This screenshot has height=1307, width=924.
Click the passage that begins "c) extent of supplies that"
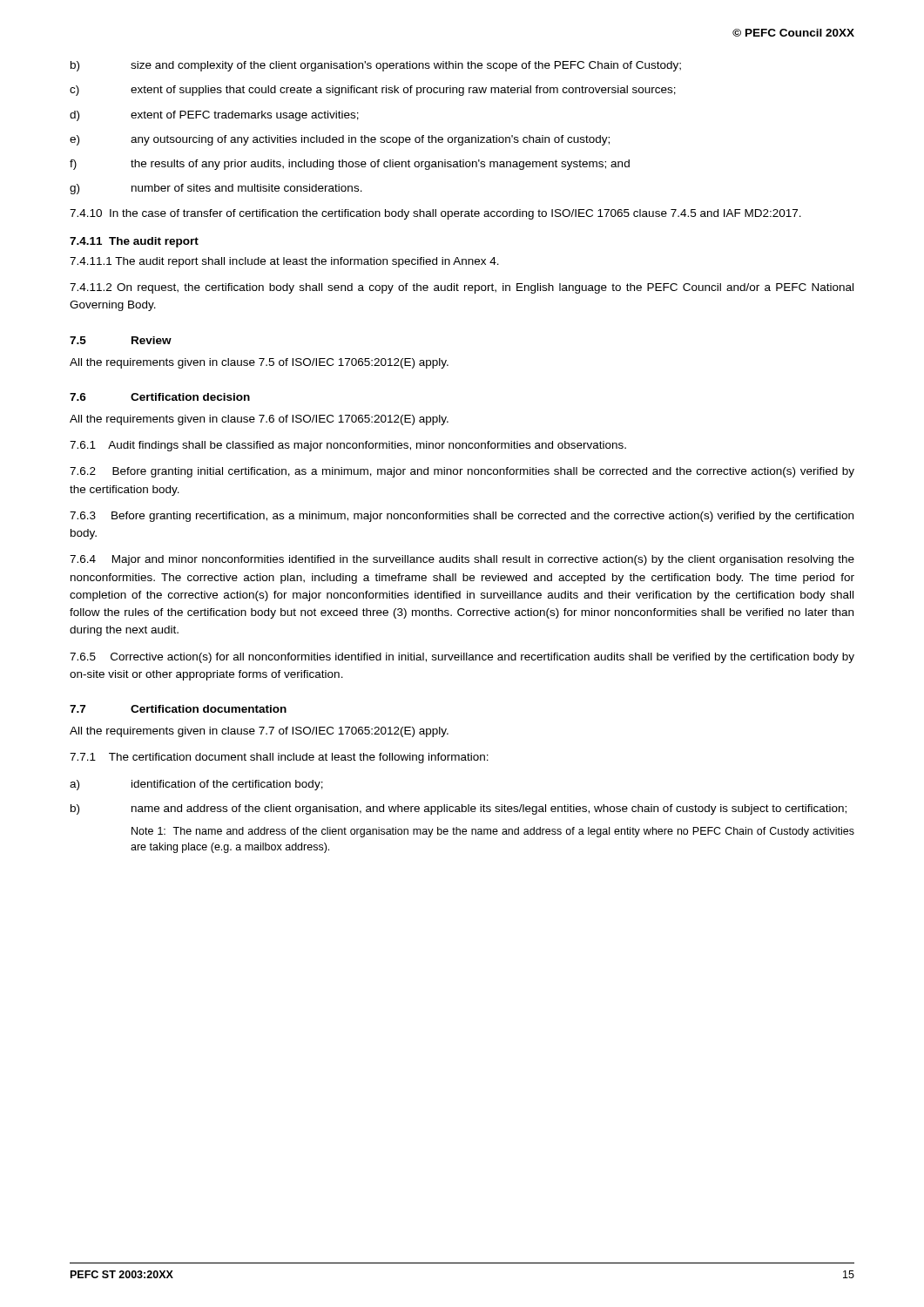click(462, 90)
